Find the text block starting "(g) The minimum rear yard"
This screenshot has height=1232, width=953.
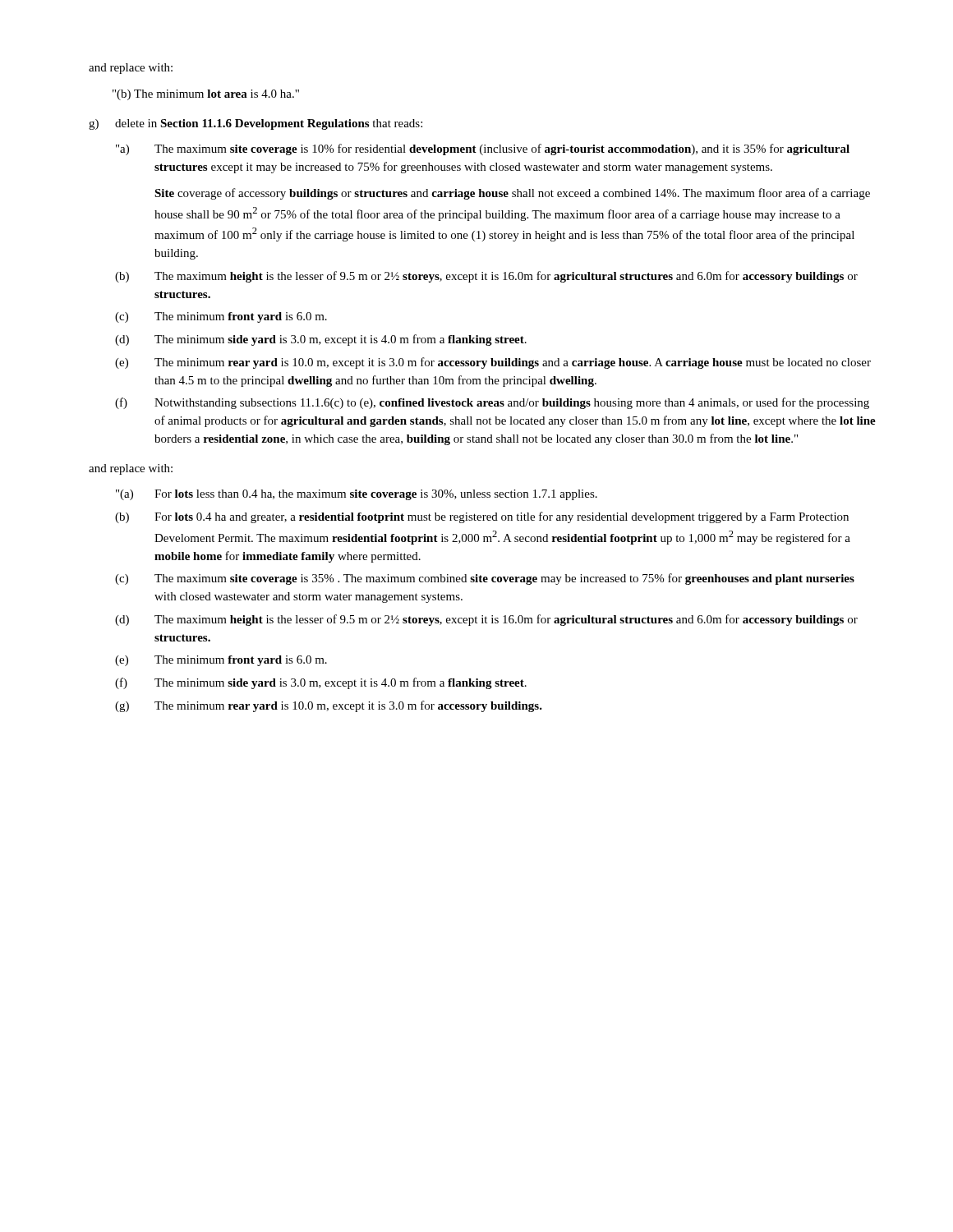click(329, 706)
